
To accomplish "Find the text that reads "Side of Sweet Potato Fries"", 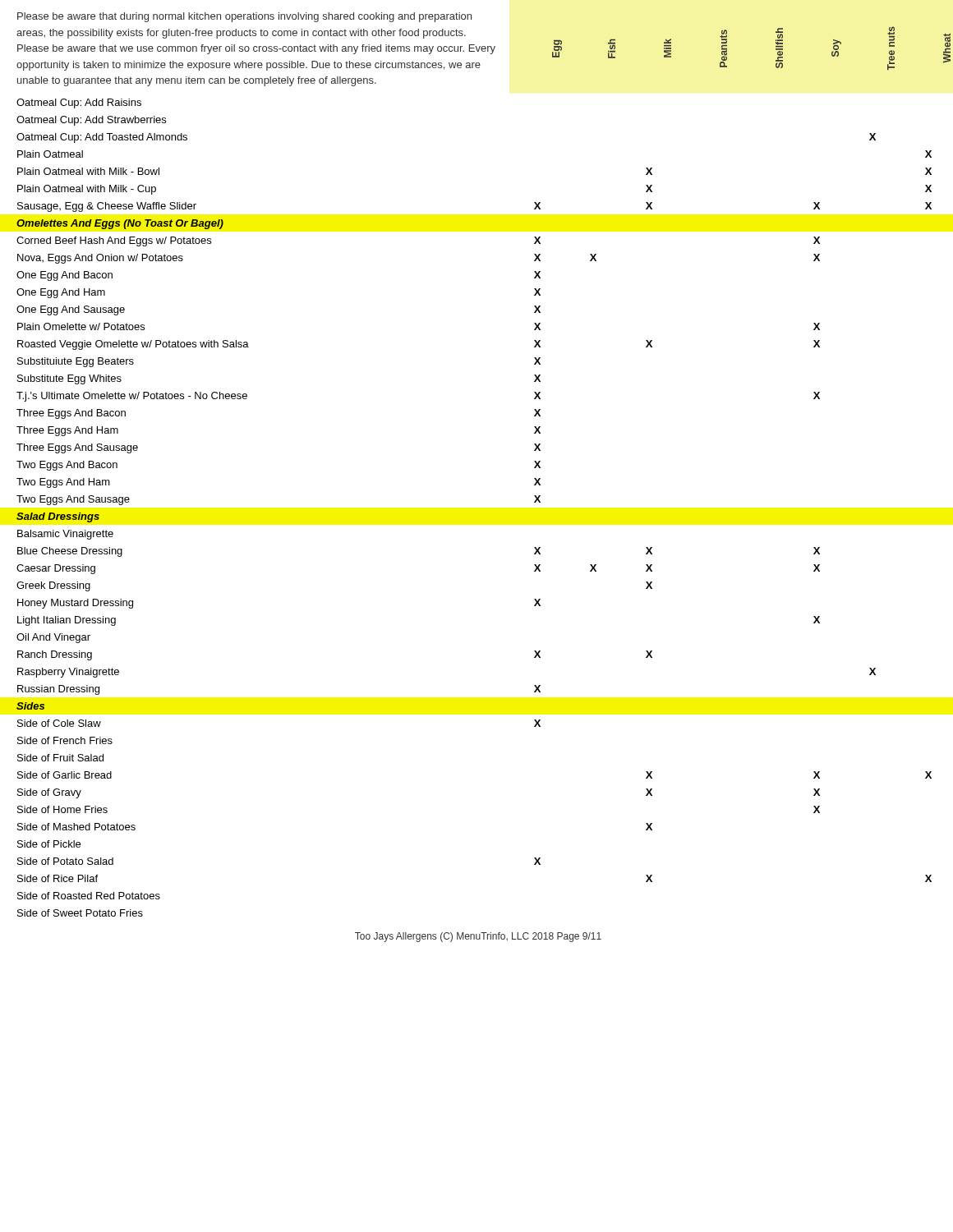I will pyautogui.click(x=80, y=913).
